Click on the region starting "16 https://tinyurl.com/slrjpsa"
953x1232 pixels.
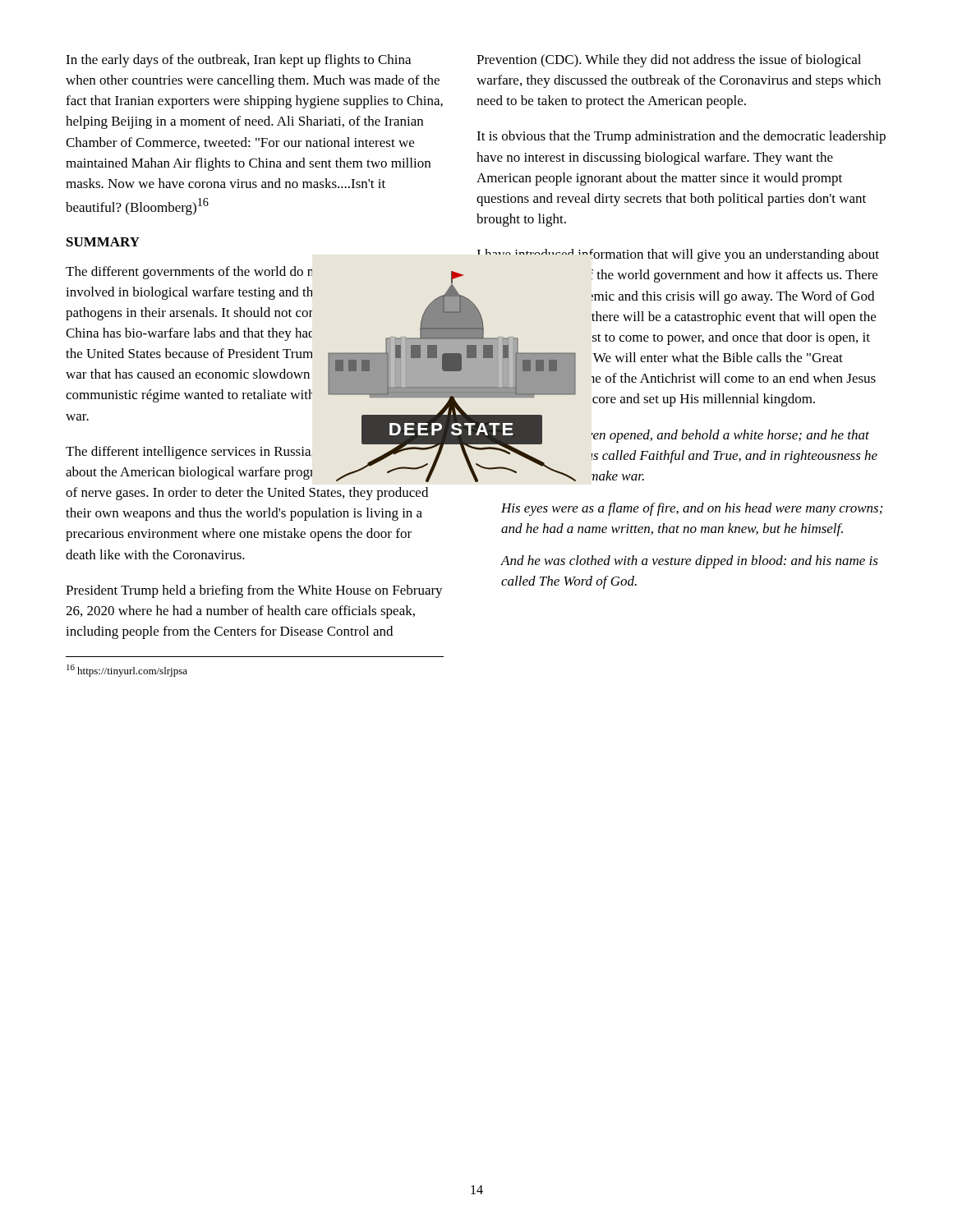pos(127,670)
